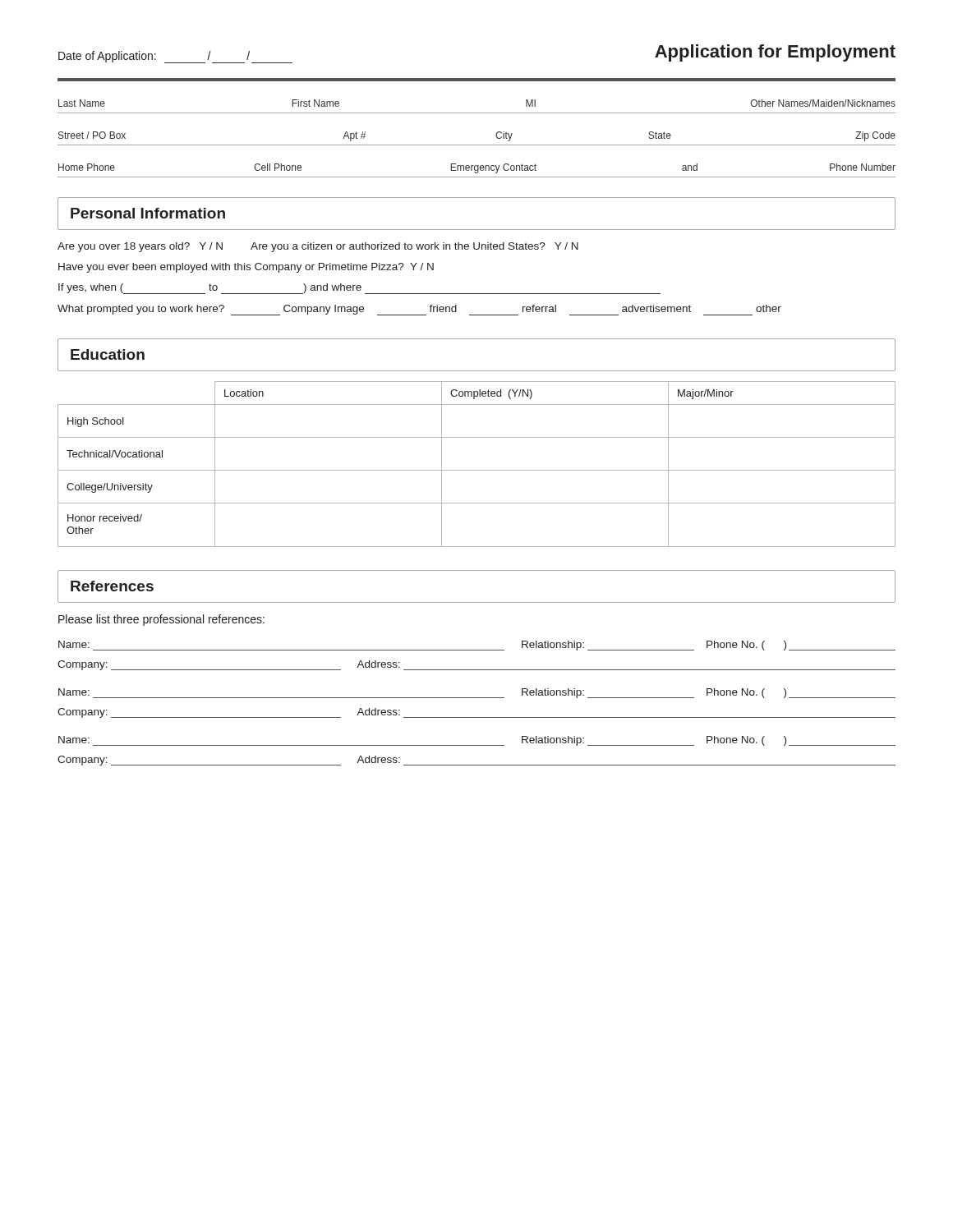Find the text block containing "What prompted you to work here? Company"
953x1232 pixels.
419,309
